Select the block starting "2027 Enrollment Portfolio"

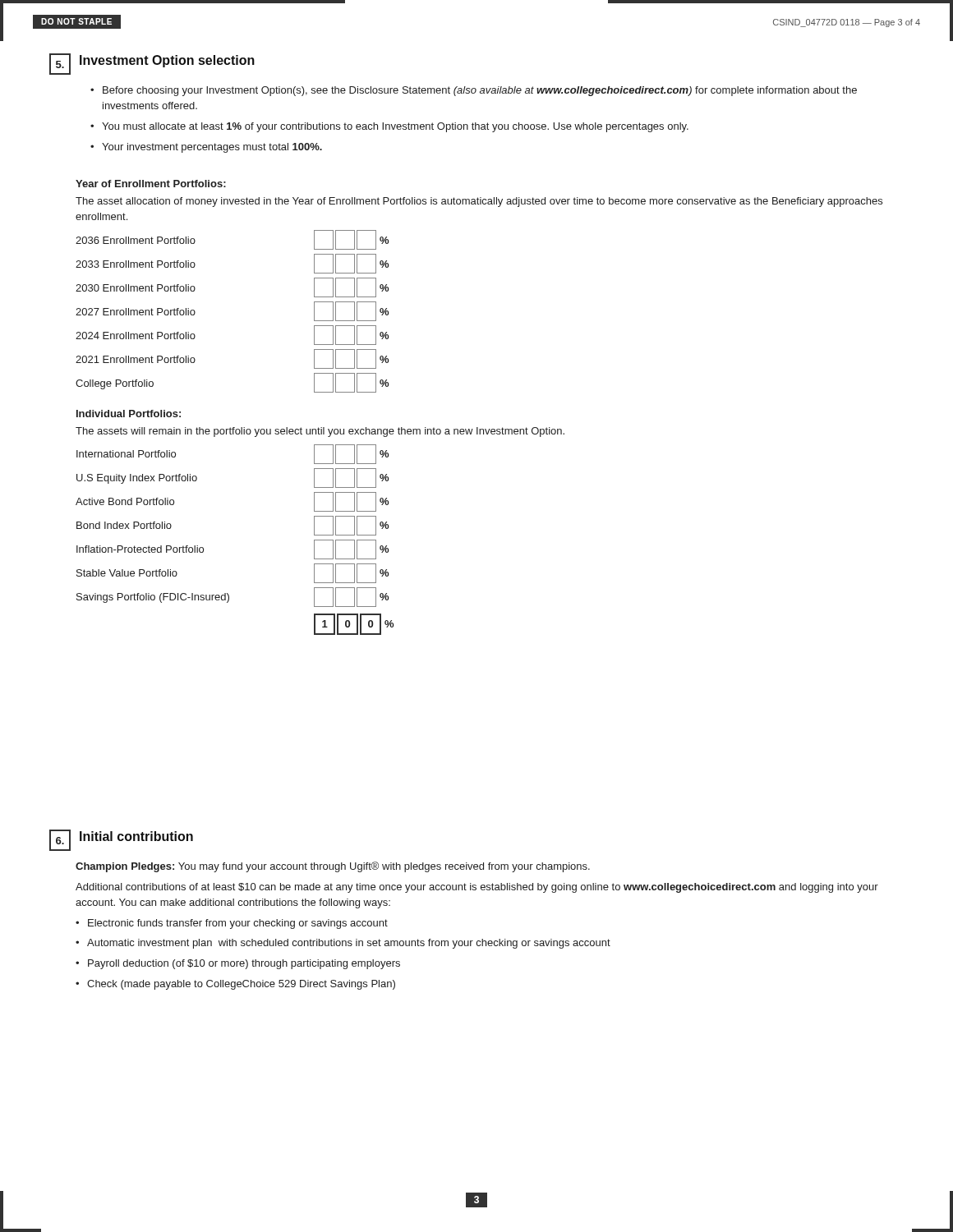coord(134,311)
